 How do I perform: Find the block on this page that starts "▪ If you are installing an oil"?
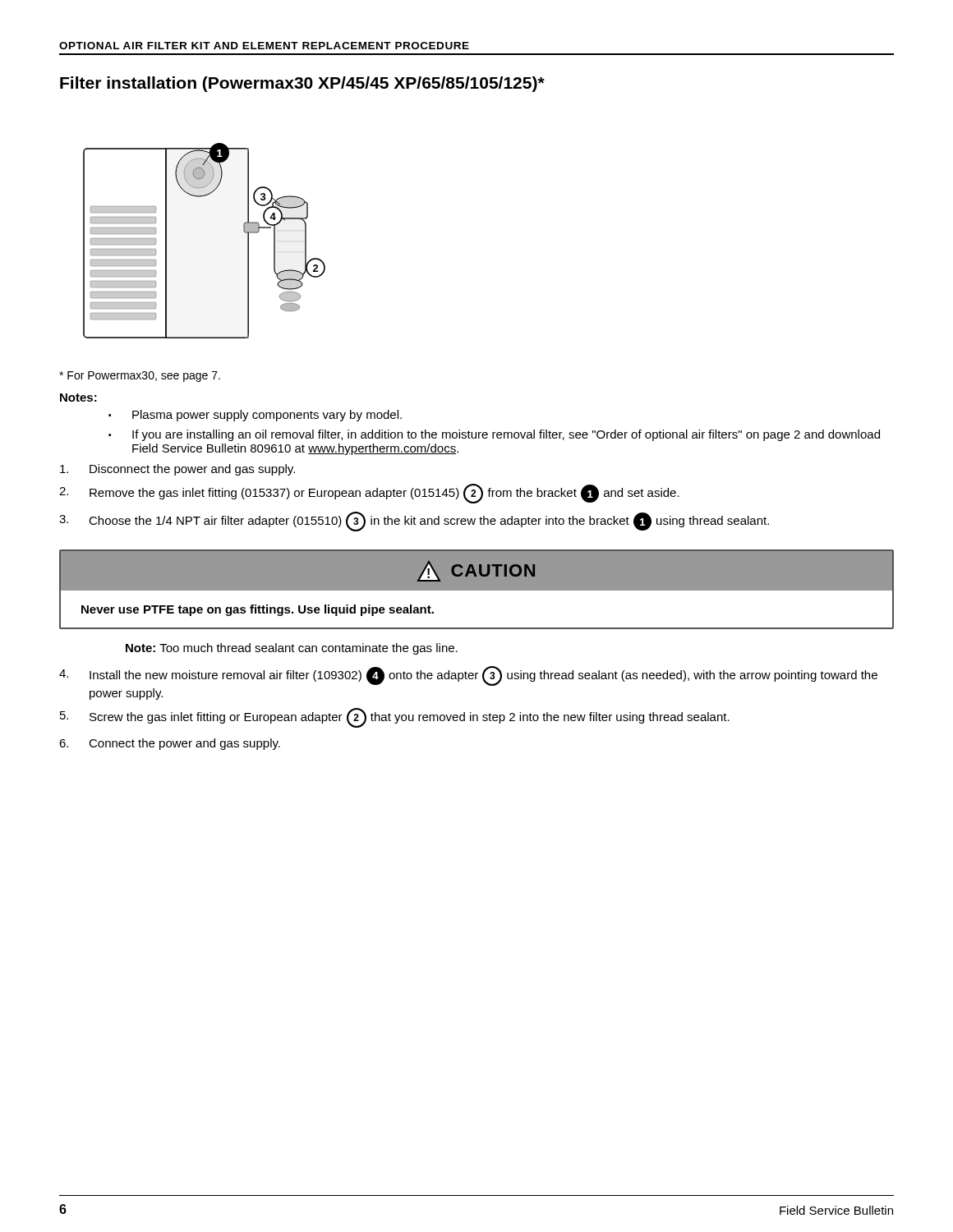tap(501, 441)
